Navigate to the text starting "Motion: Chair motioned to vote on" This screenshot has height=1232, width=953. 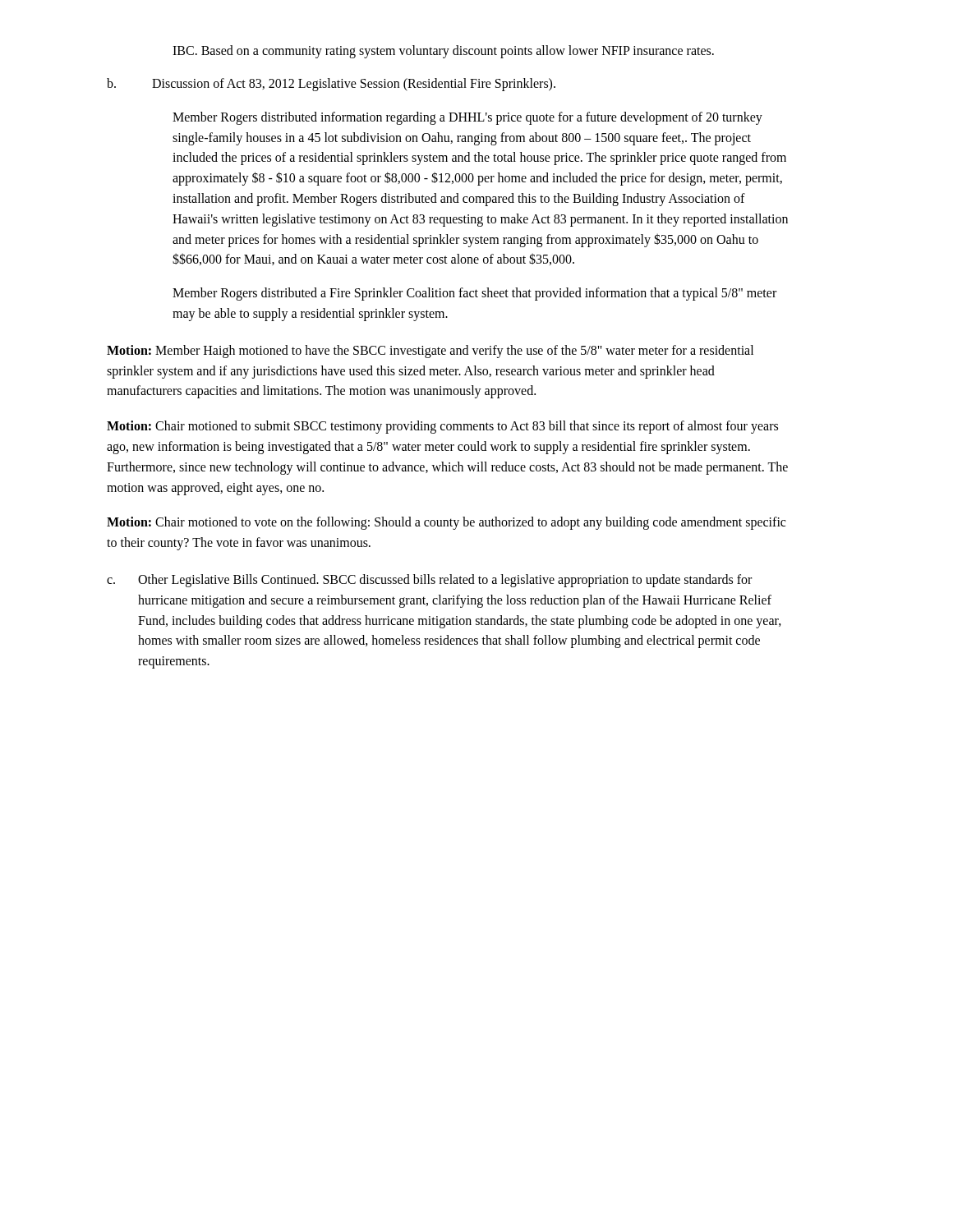pyautogui.click(x=446, y=532)
